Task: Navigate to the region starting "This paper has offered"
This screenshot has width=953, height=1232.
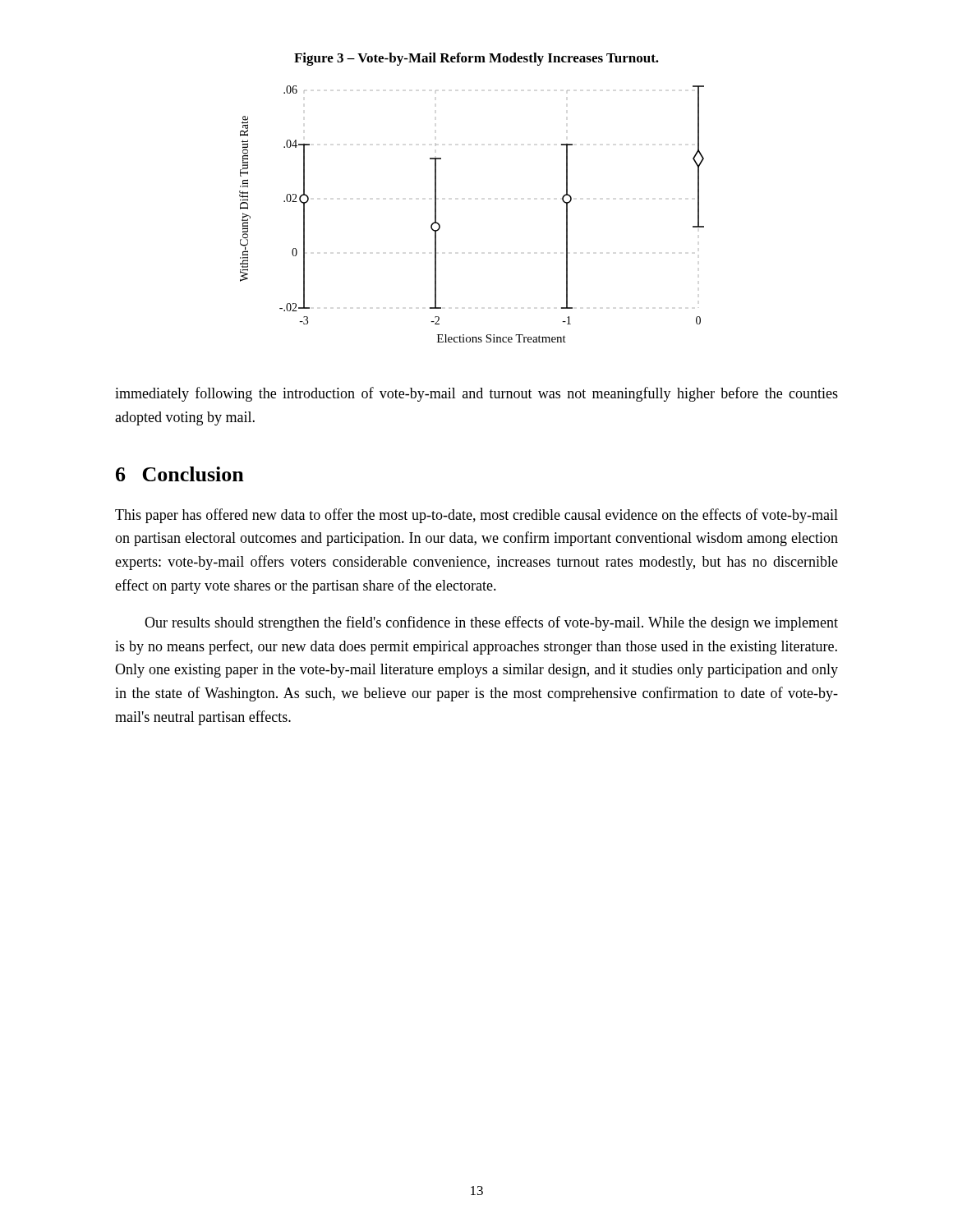Action: pos(476,550)
